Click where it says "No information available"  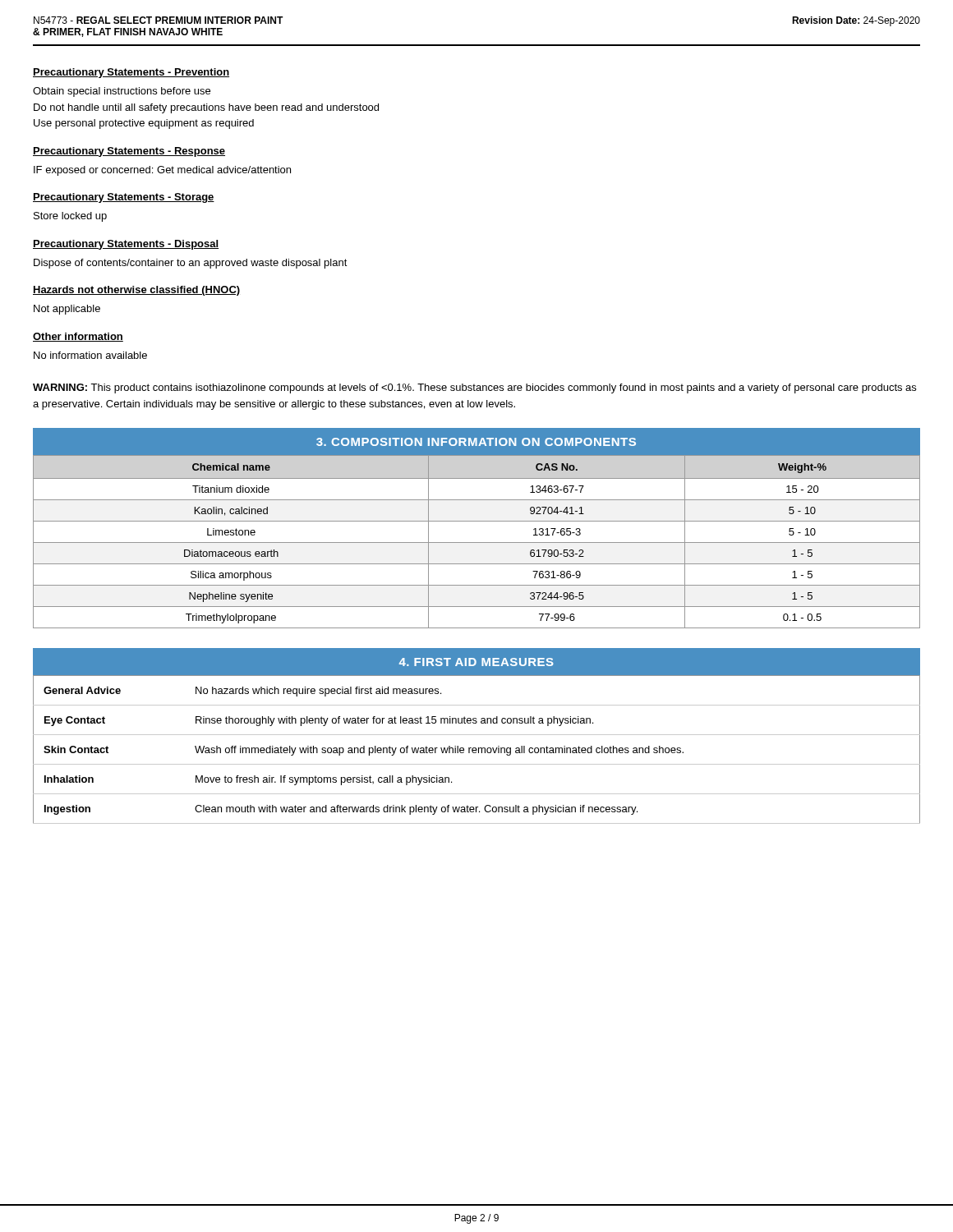point(90,355)
